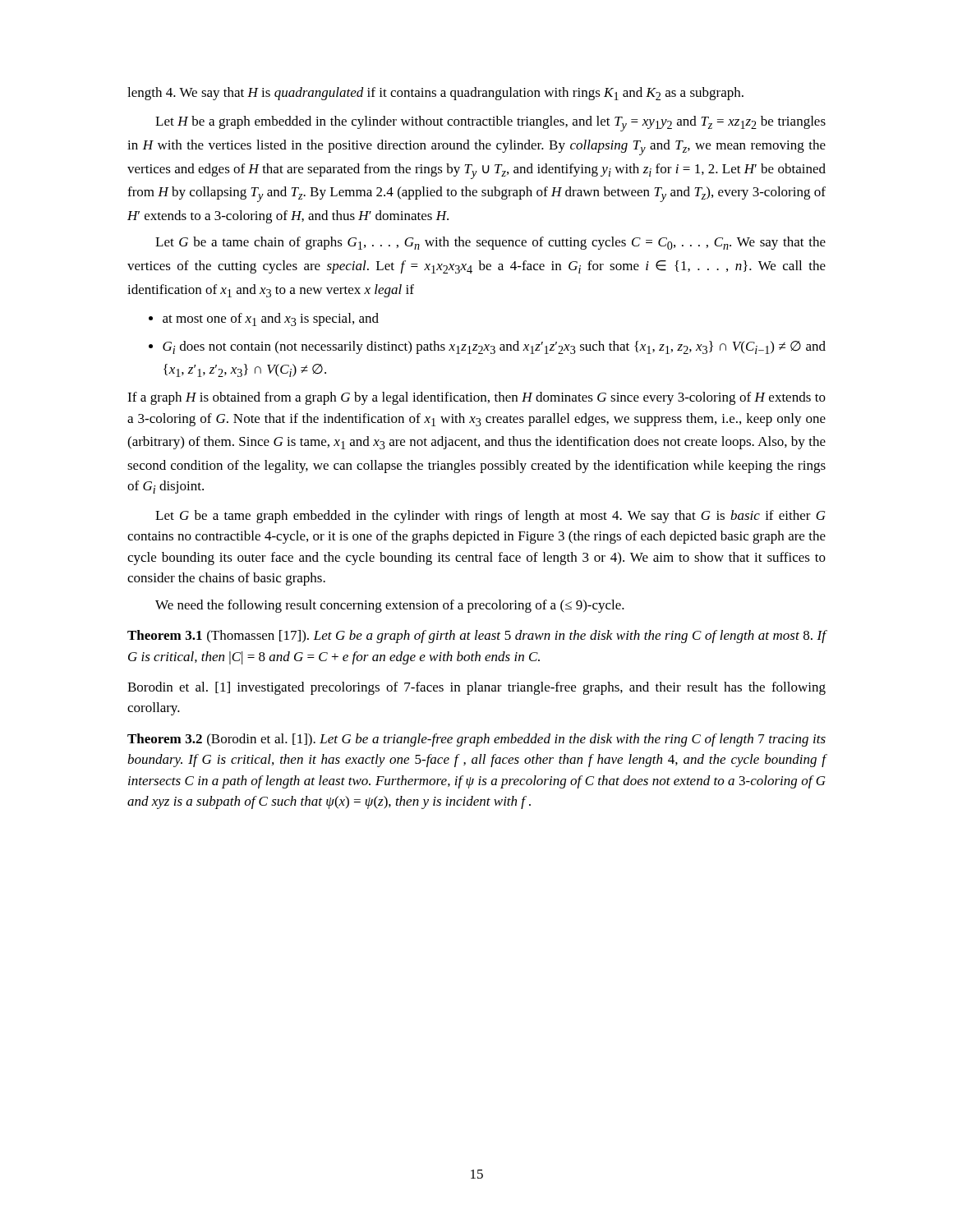Click on the text starting "Let G be a tame graph"
Image resolution: width=953 pixels, height=1232 pixels.
coord(476,547)
